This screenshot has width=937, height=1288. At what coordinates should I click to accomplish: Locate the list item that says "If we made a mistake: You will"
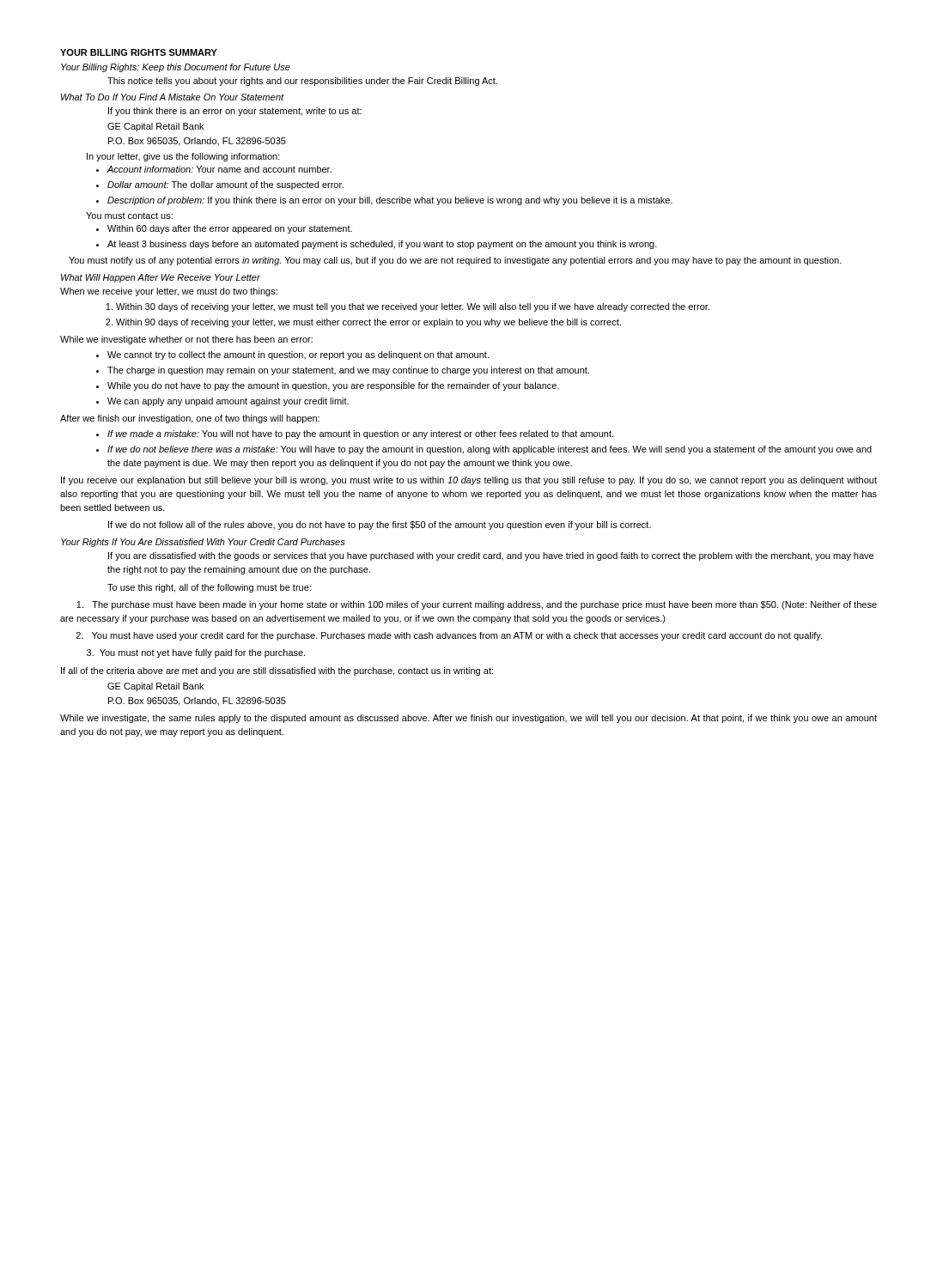point(361,433)
